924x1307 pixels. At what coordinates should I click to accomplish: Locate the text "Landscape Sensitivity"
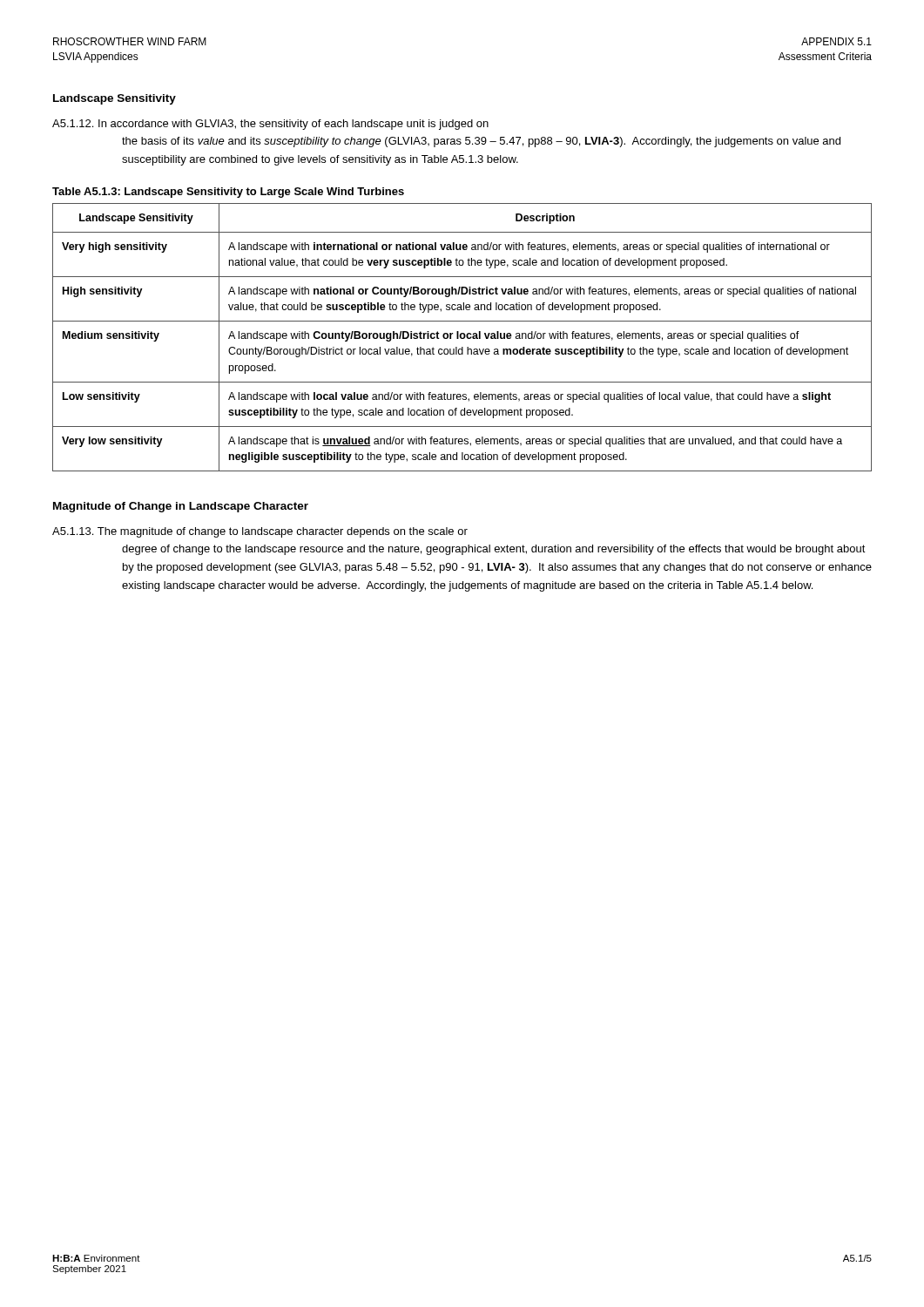point(114,98)
